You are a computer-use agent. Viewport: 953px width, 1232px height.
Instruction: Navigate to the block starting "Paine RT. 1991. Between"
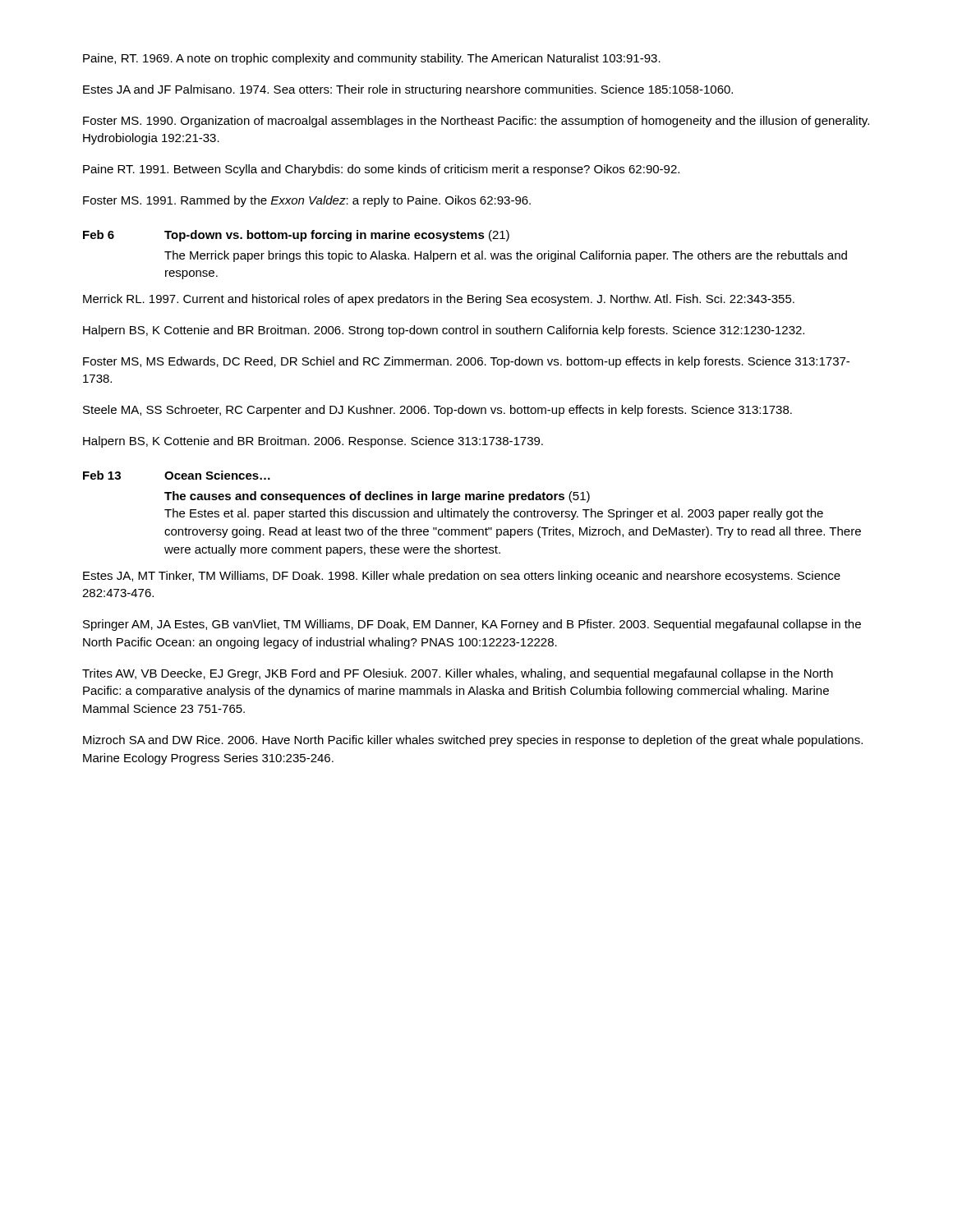click(381, 169)
